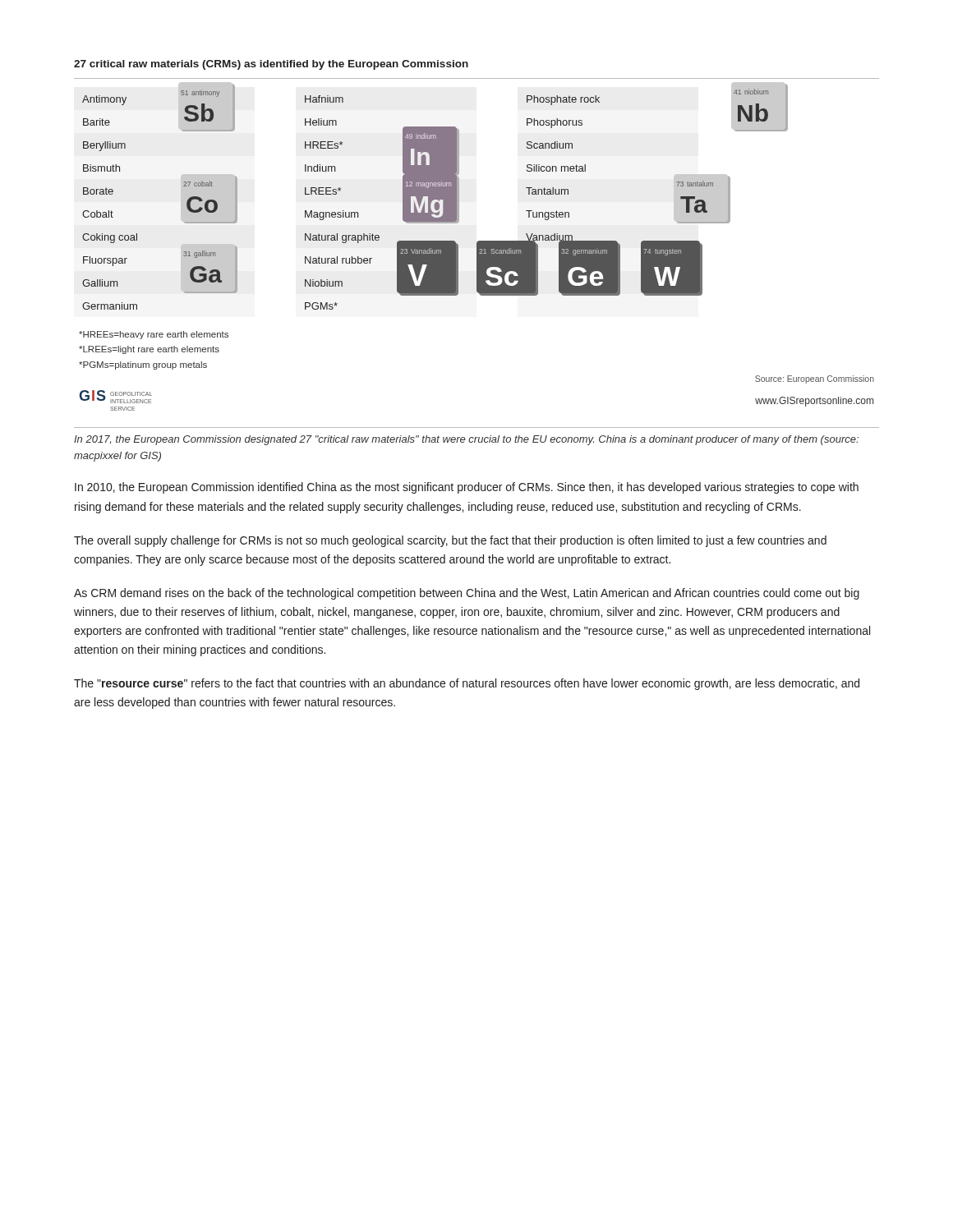The width and height of the screenshot is (953, 1232).
Task: Navigate to the passage starting "In 2017, the European Commission"
Action: (x=466, y=447)
